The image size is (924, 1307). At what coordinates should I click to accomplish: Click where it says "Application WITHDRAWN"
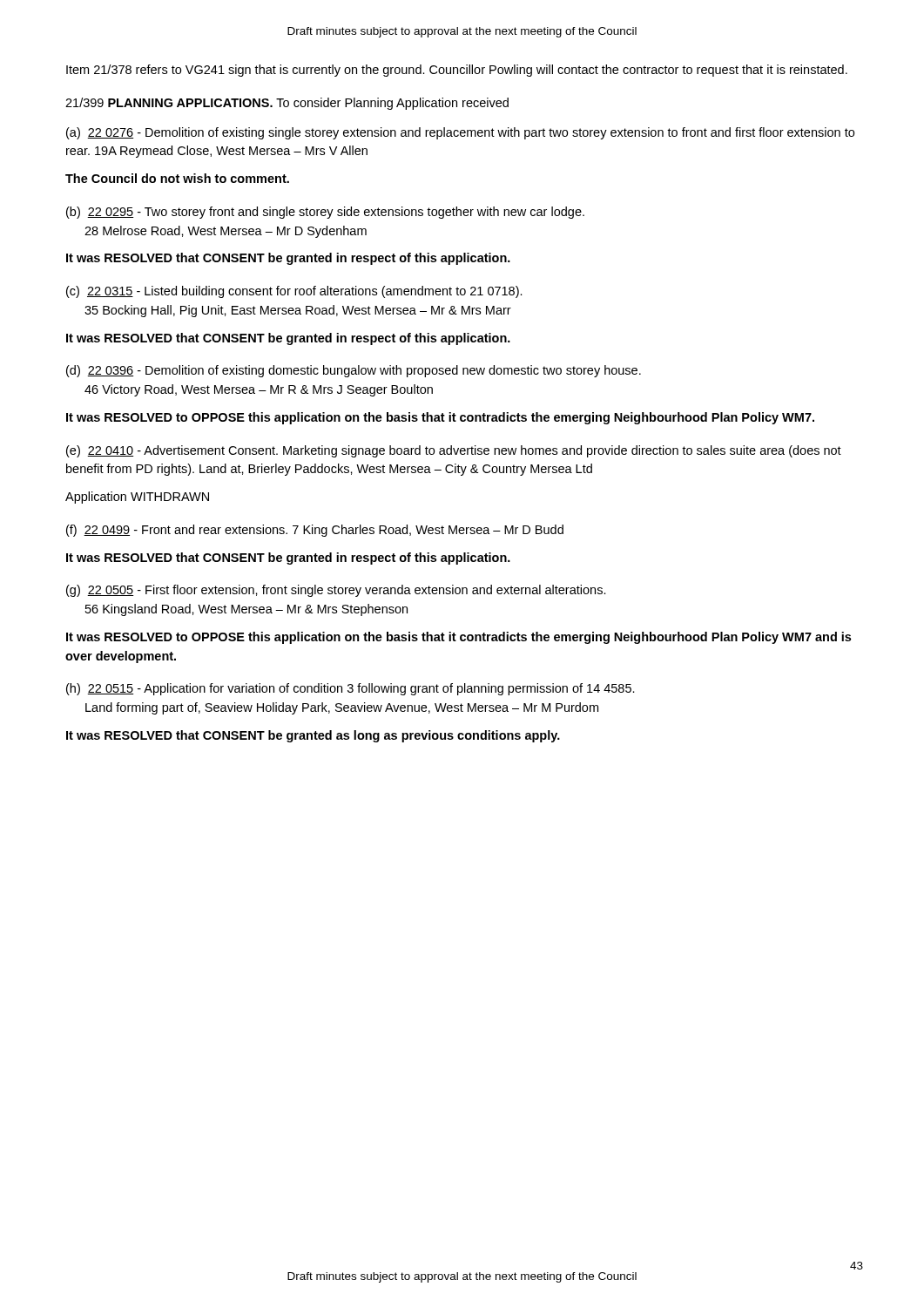tap(138, 497)
